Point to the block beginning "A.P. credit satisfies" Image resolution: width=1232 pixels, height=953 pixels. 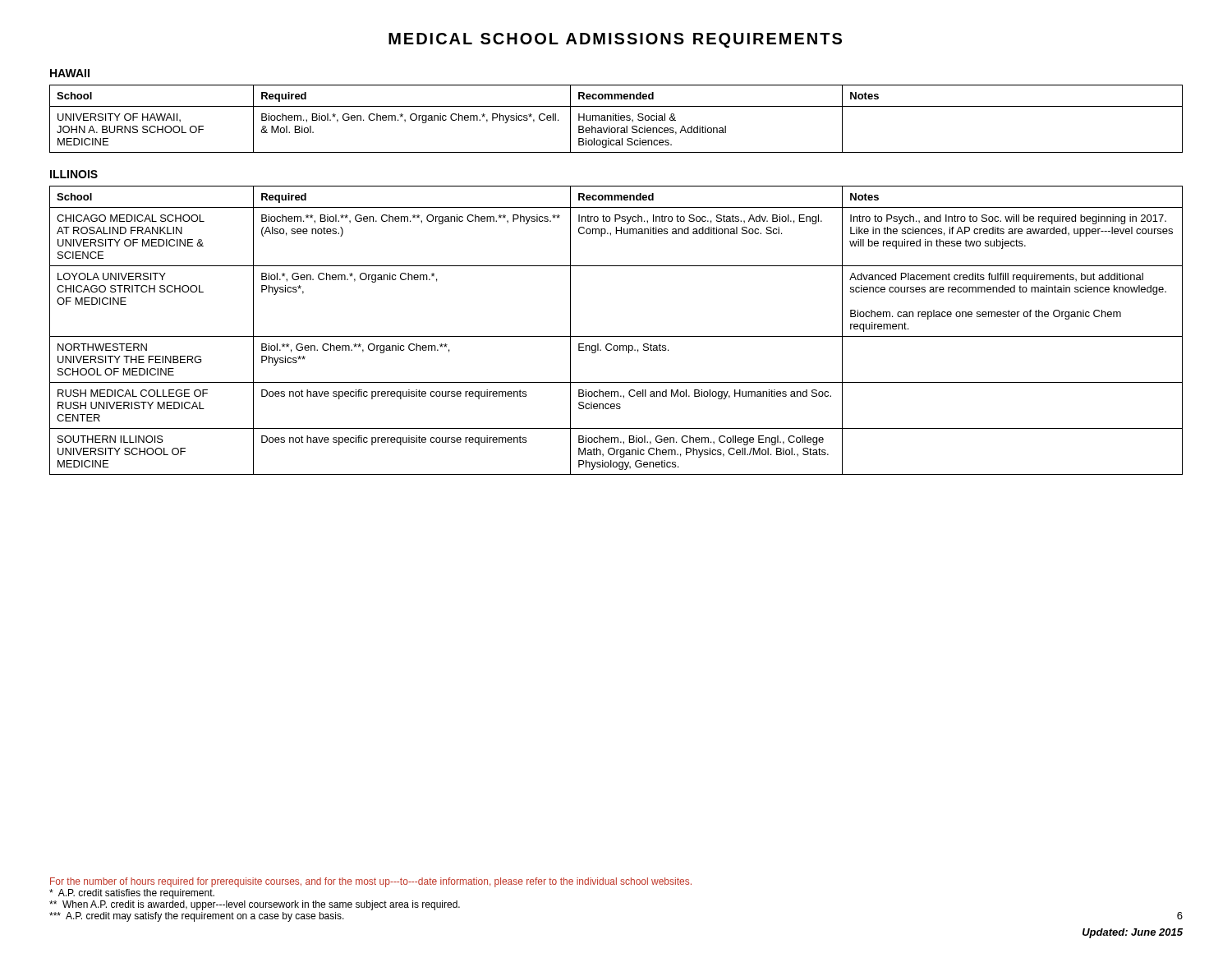click(x=132, y=893)
